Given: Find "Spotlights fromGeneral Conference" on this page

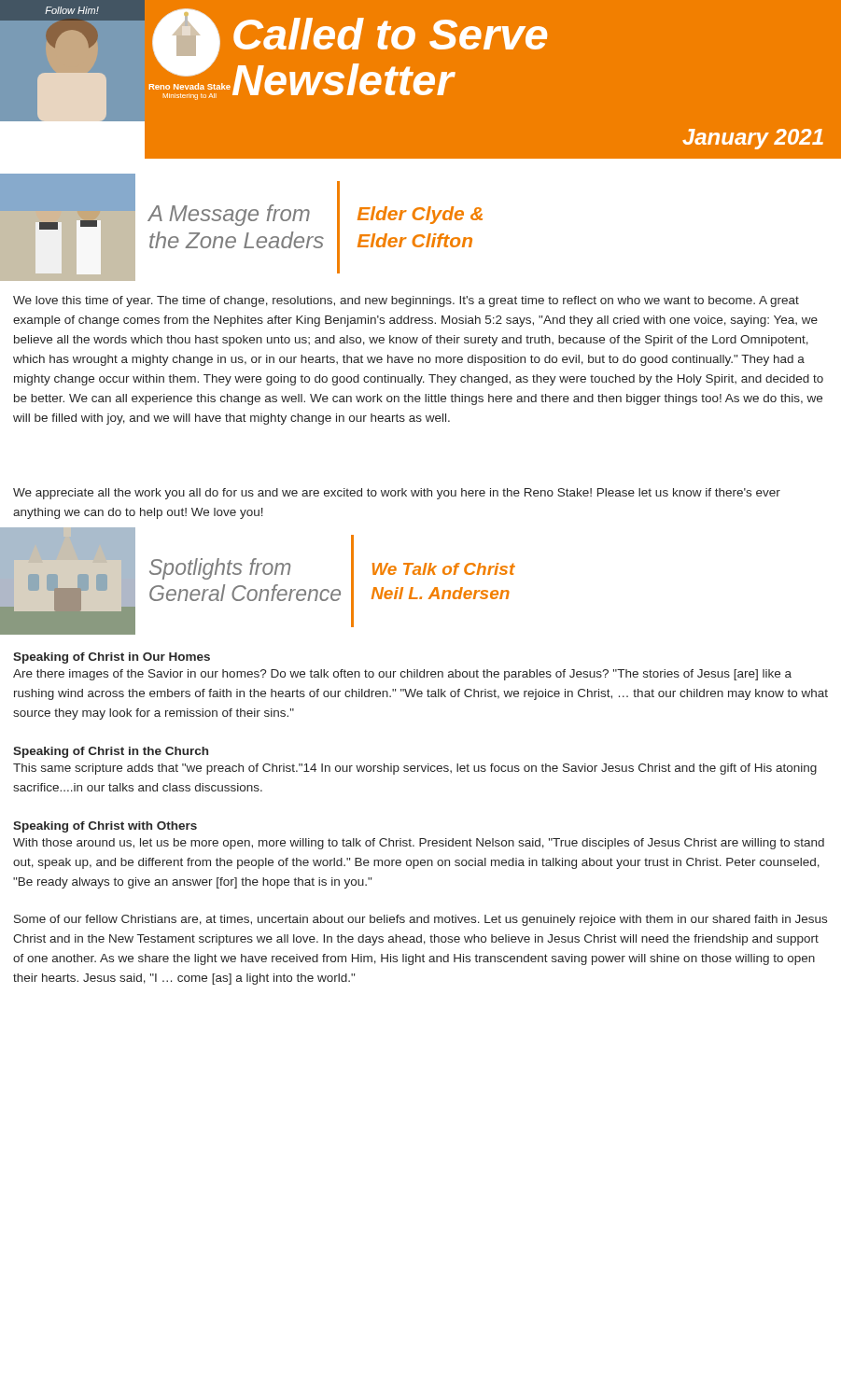Looking at the screenshot, I should [x=245, y=580].
